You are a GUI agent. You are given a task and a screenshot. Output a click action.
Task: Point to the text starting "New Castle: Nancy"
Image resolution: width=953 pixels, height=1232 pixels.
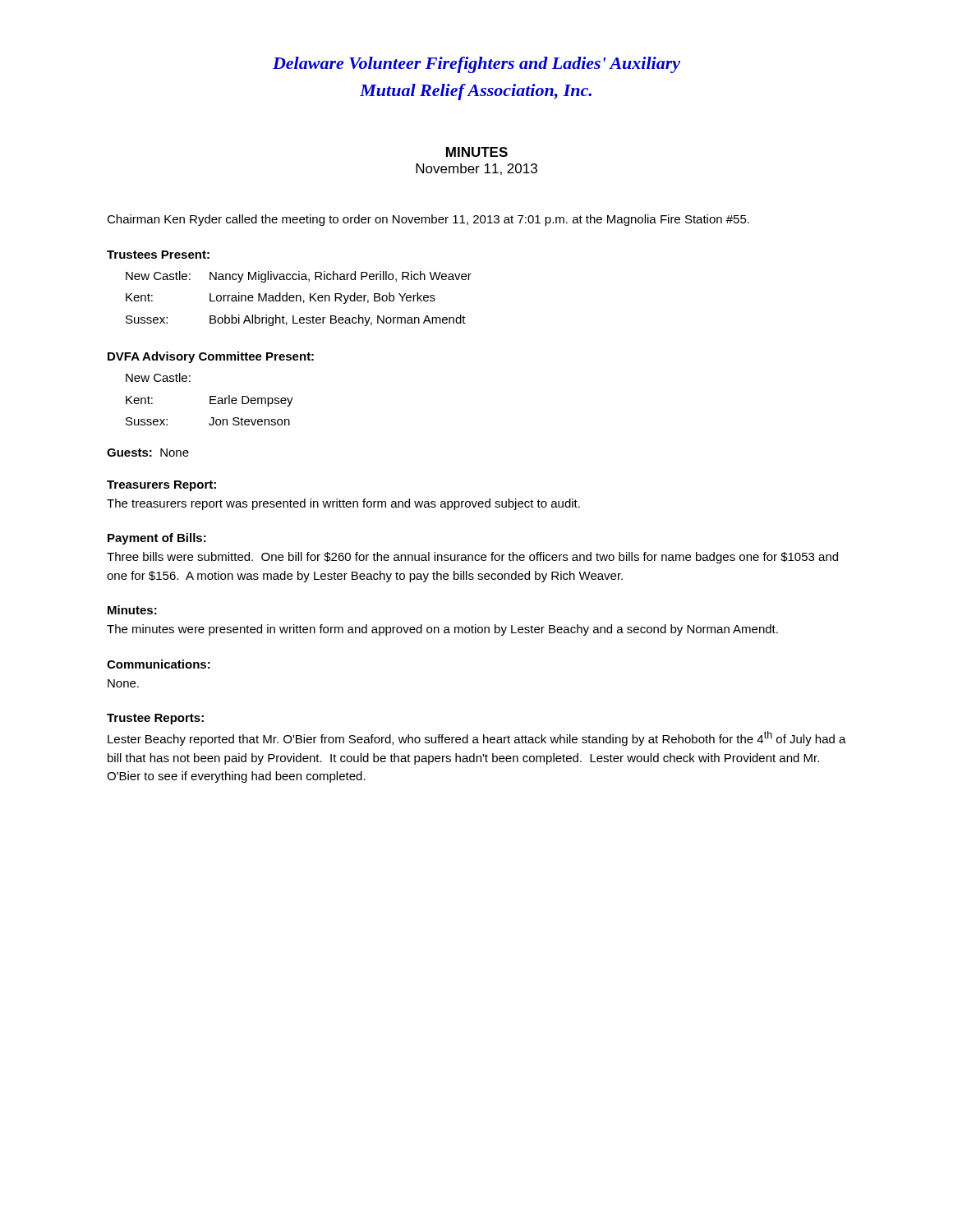pyautogui.click(x=302, y=298)
